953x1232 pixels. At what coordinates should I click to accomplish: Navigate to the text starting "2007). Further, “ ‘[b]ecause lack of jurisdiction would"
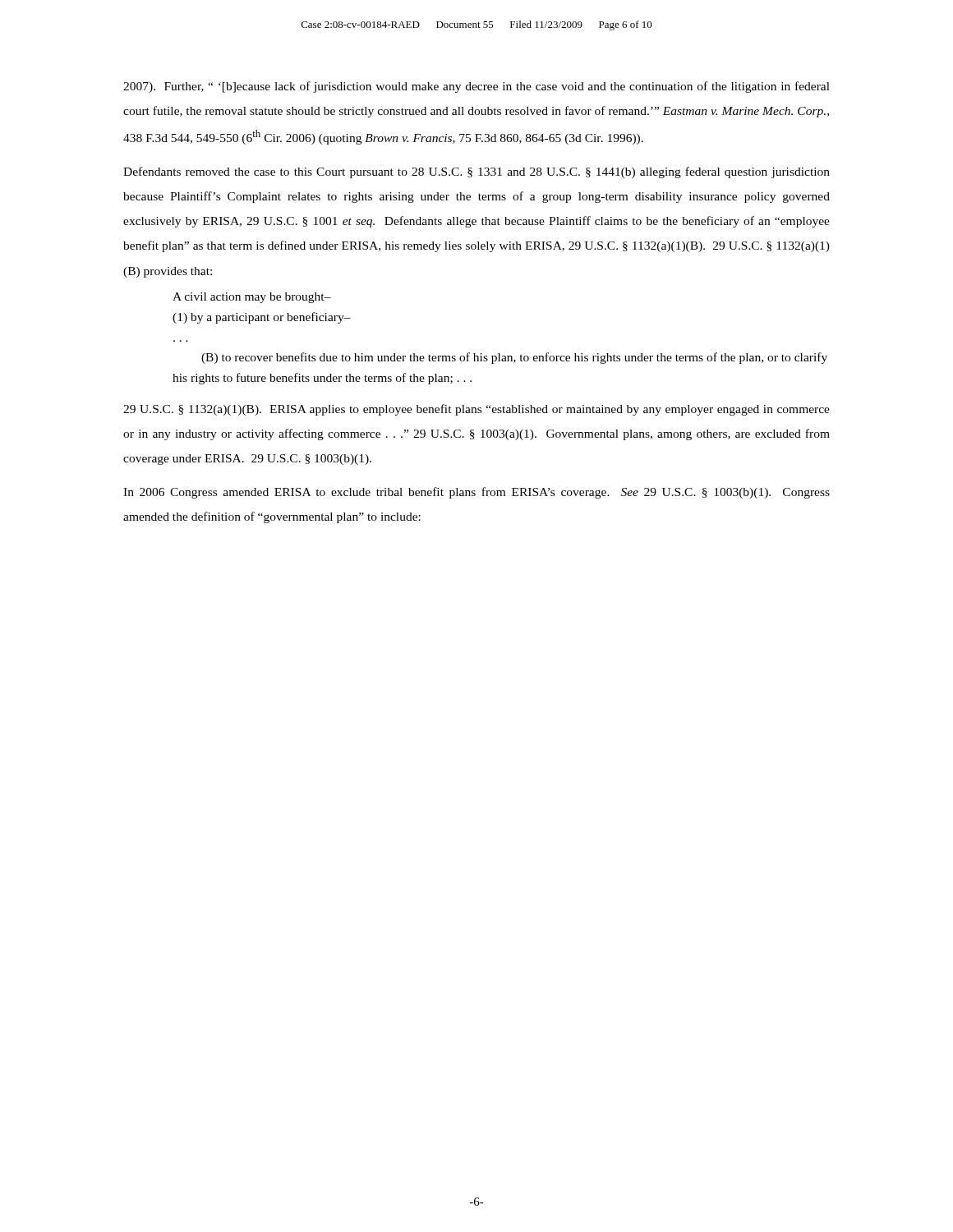click(x=476, y=112)
